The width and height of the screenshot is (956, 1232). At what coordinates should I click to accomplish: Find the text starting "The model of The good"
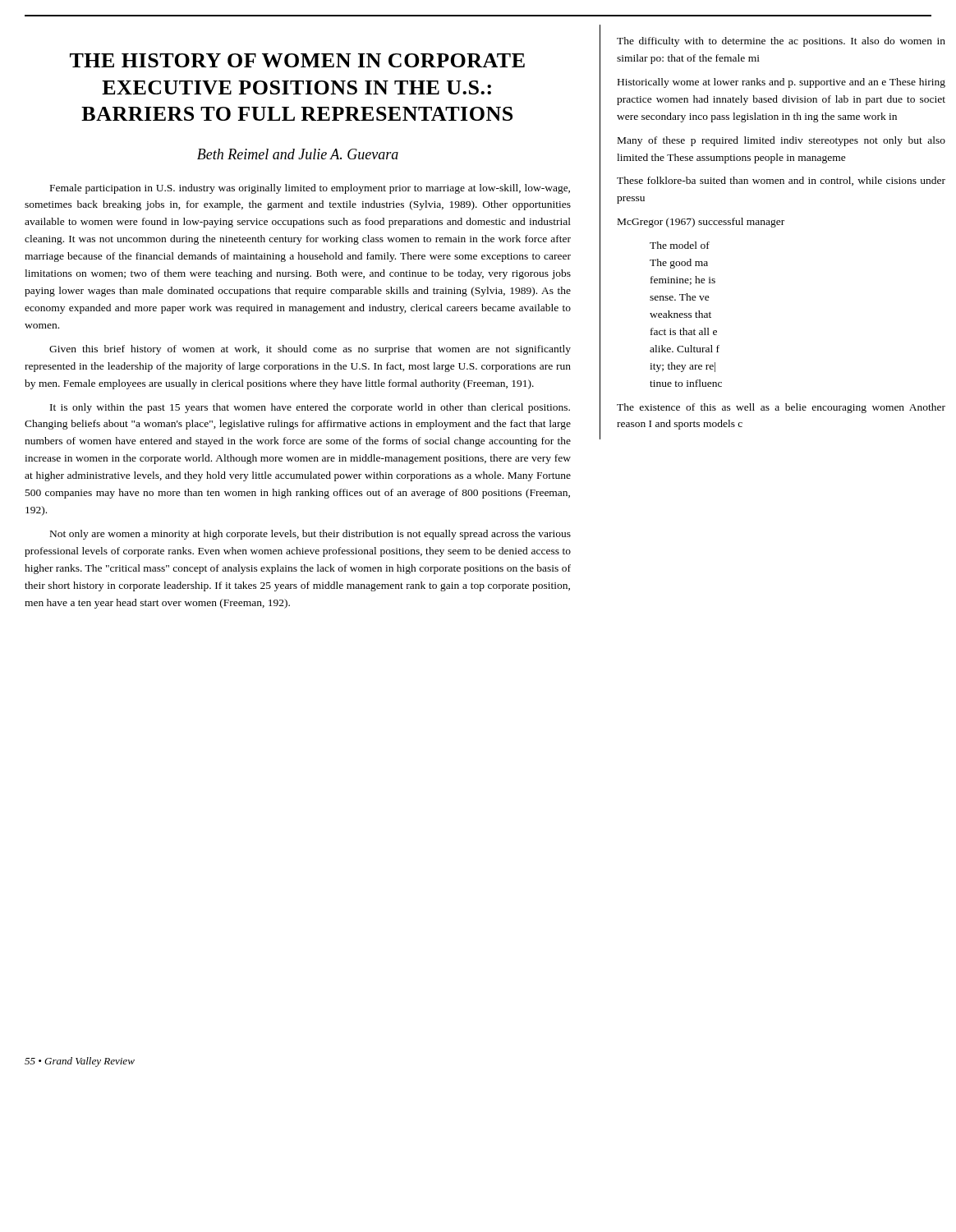[680, 245]
